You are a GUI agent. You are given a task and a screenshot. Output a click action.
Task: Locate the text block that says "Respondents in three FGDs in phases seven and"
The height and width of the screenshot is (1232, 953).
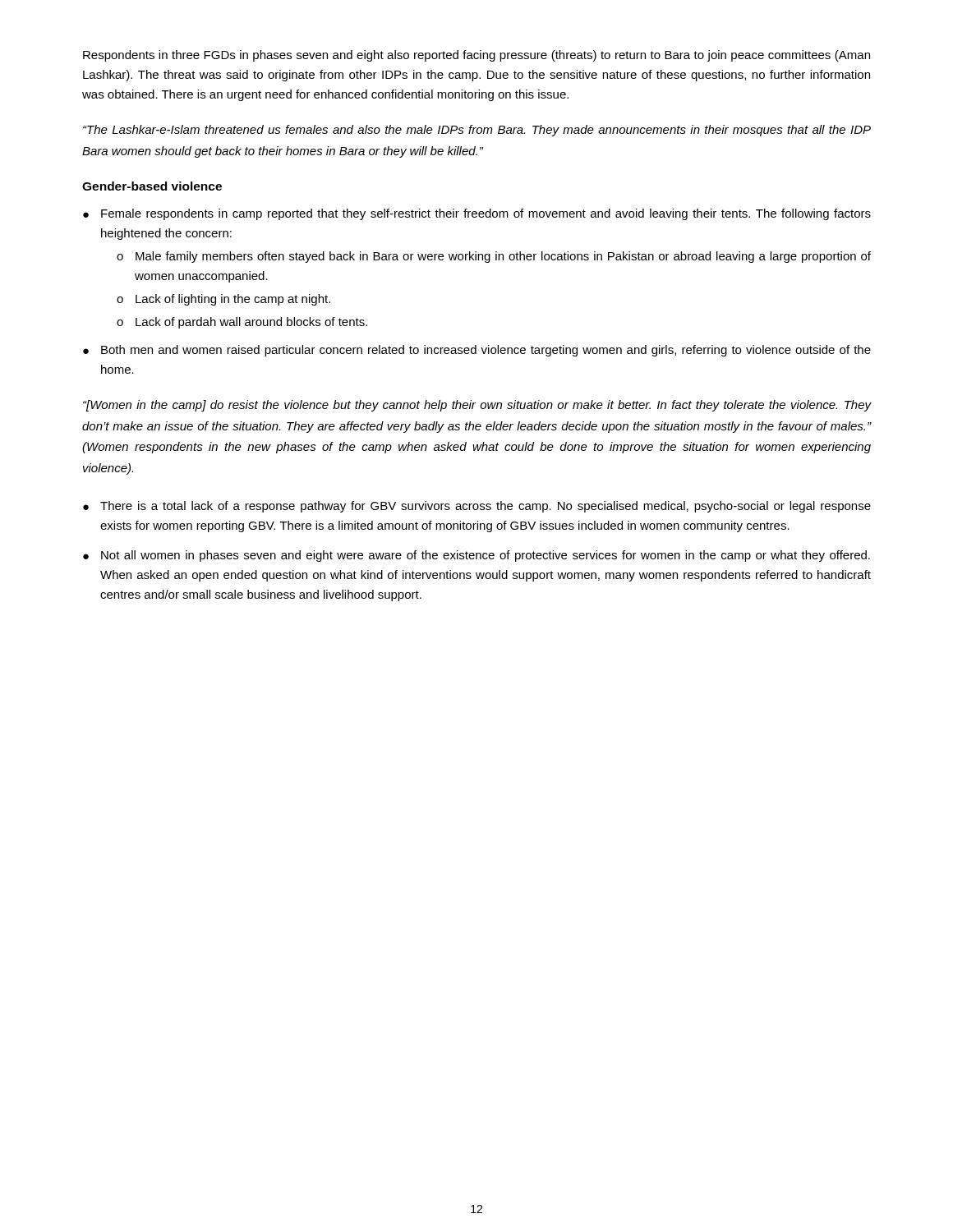(476, 74)
